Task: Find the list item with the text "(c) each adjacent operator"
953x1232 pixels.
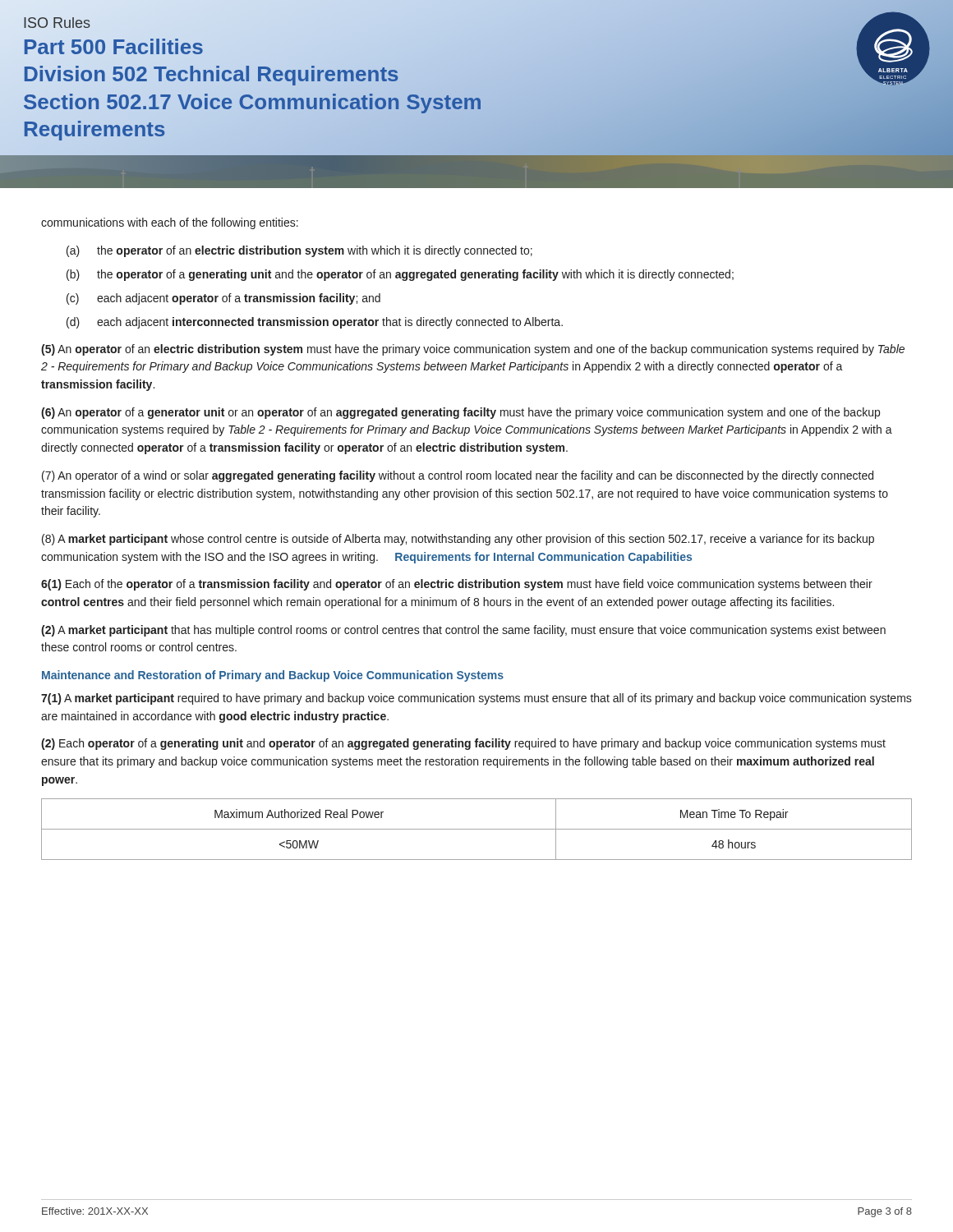Action: point(223,299)
